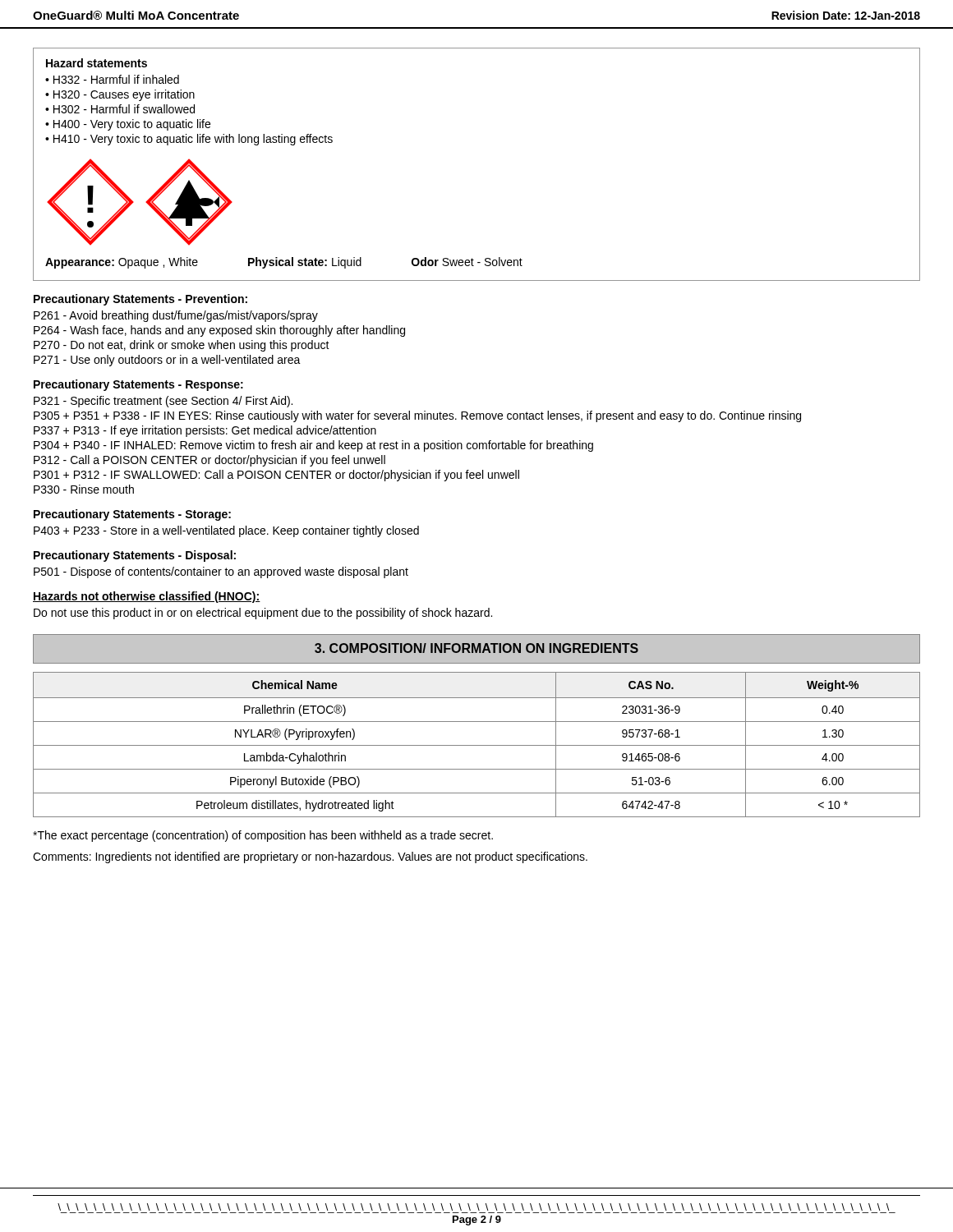Select the list item with the text "P270 - Do not"
The image size is (953, 1232).
181,345
